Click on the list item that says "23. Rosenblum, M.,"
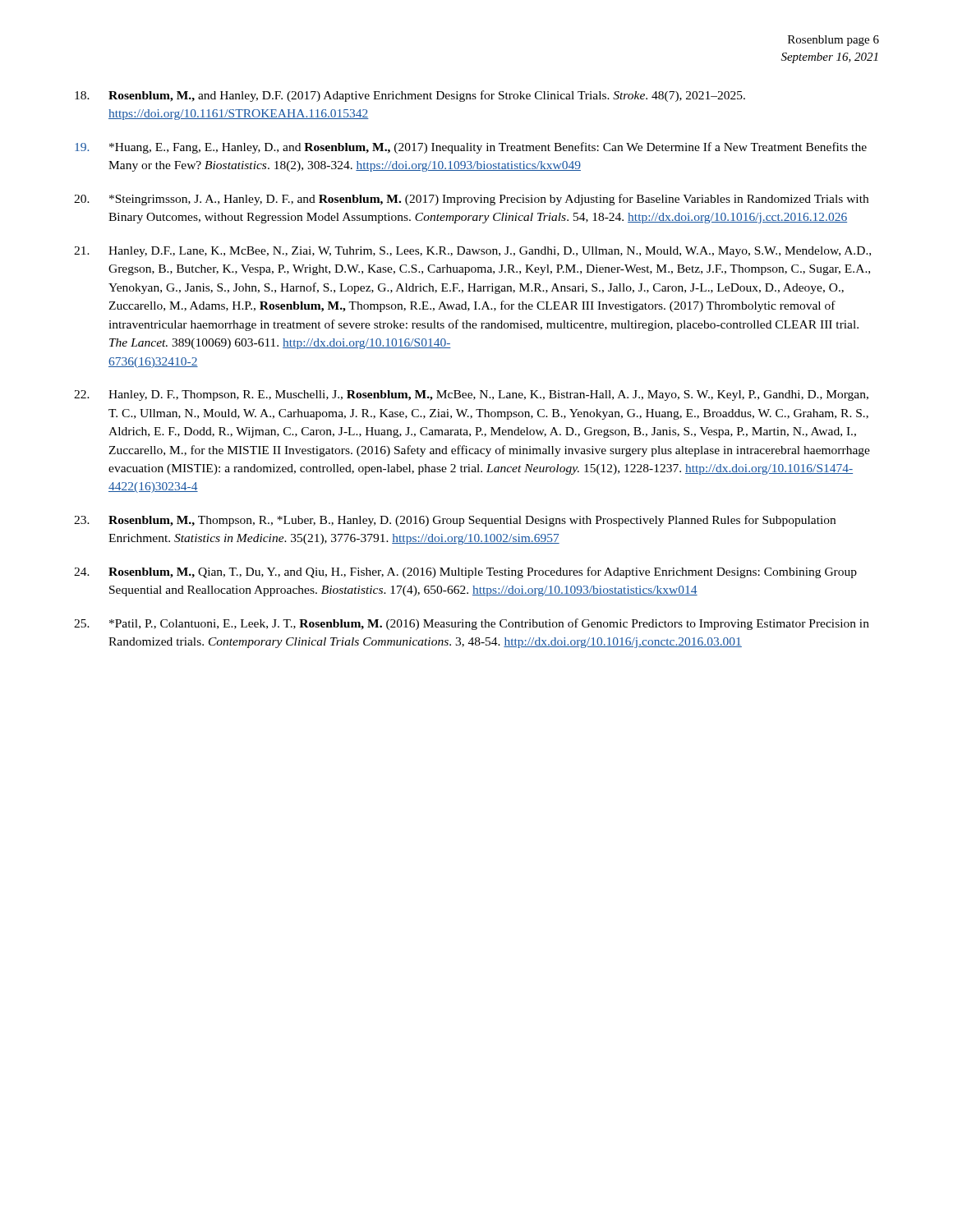This screenshot has height=1232, width=953. [x=476, y=529]
